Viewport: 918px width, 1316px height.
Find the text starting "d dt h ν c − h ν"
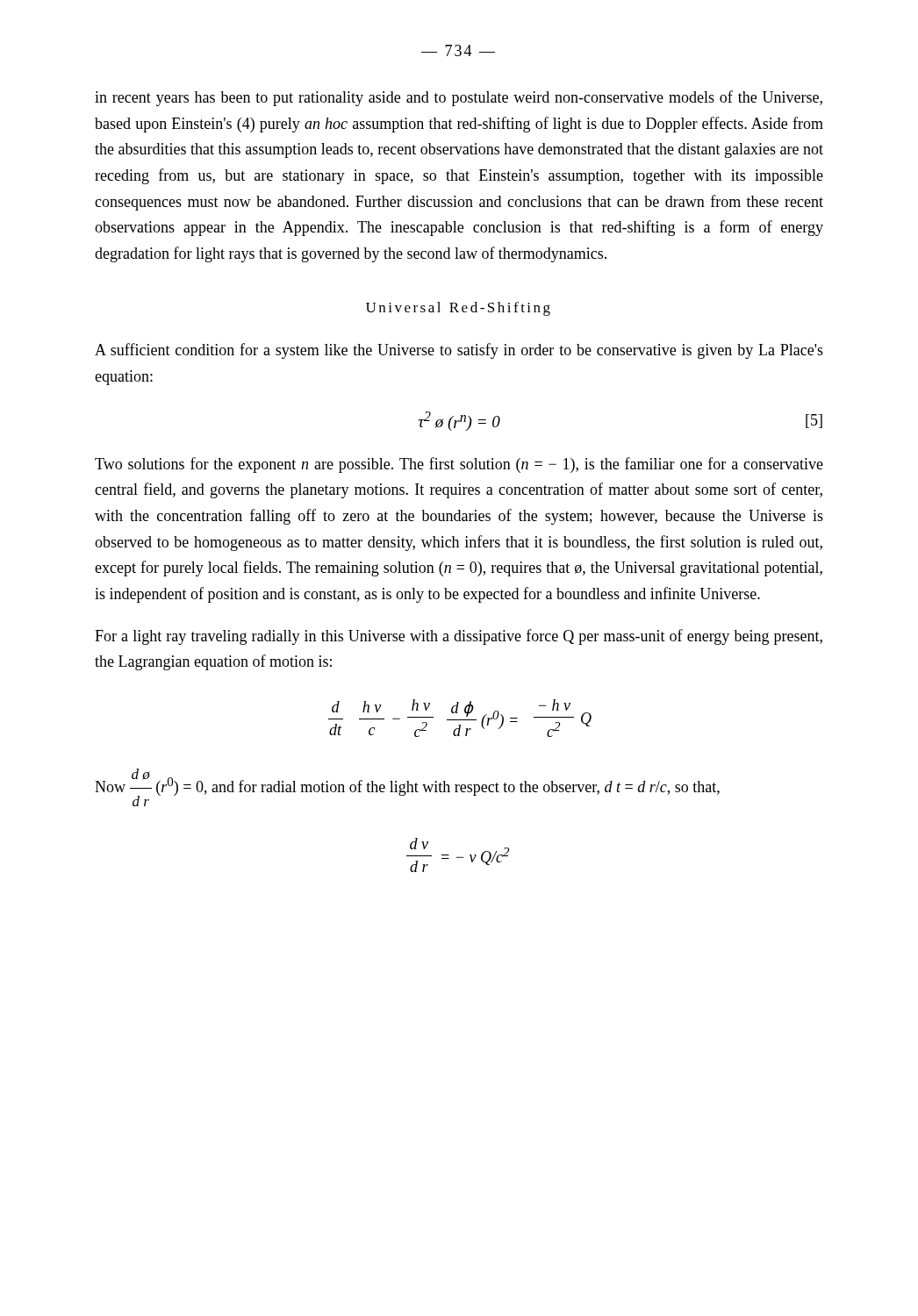[x=459, y=719]
